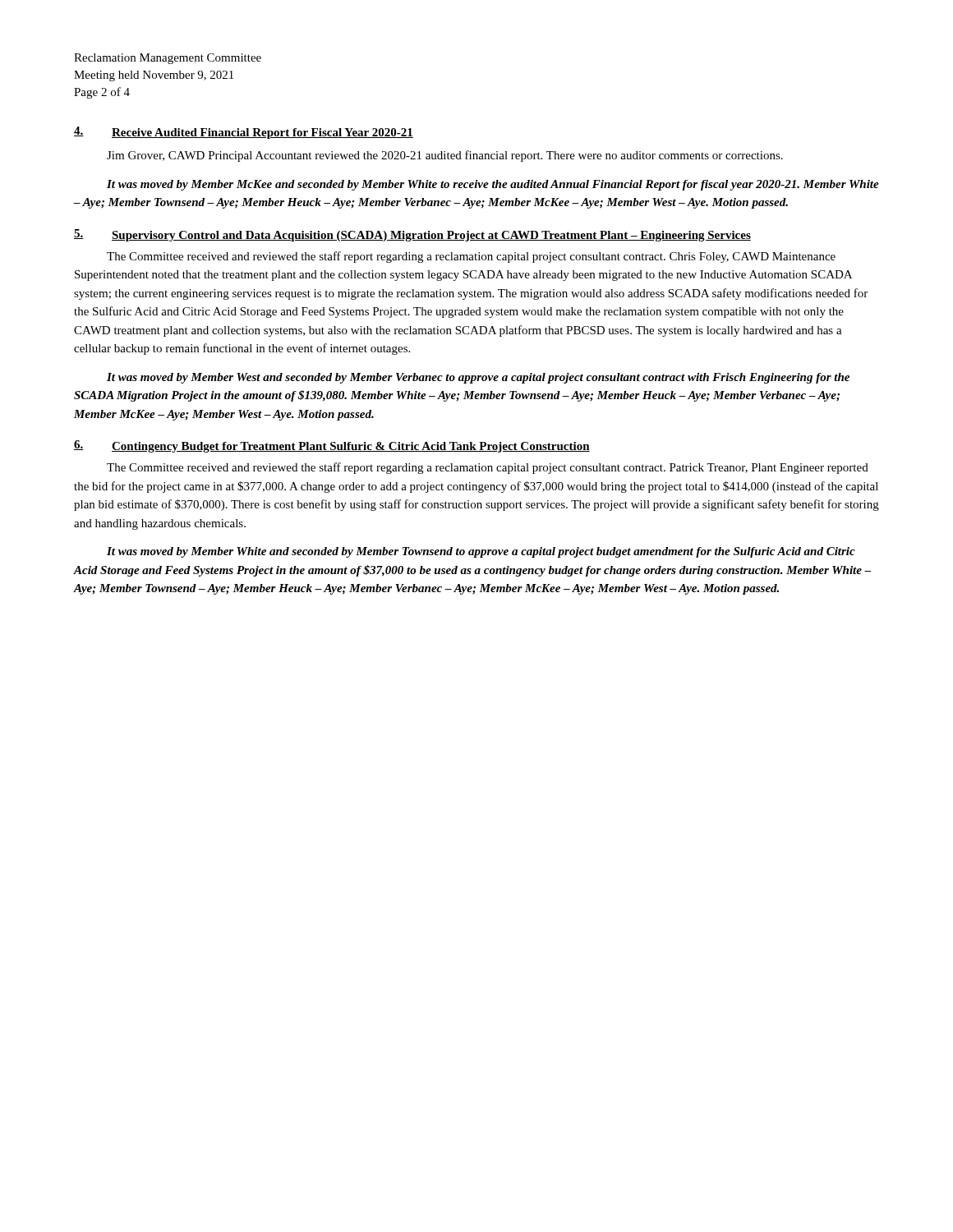The image size is (953, 1232).
Task: Select the element starting "Jim Grover, CAWD Principal Accountant reviewed"
Action: (x=445, y=155)
